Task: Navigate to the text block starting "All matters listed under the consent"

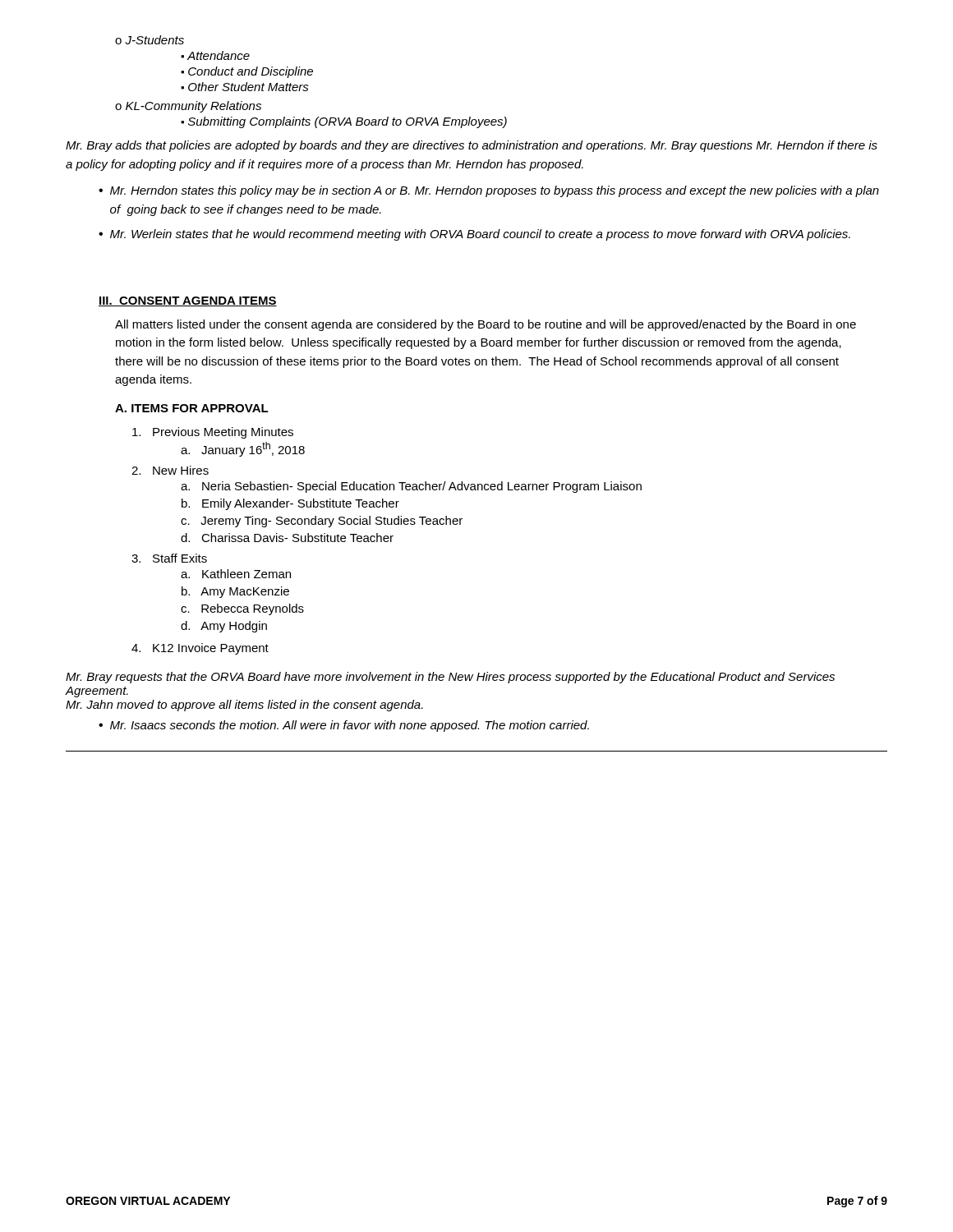Action: click(x=486, y=351)
